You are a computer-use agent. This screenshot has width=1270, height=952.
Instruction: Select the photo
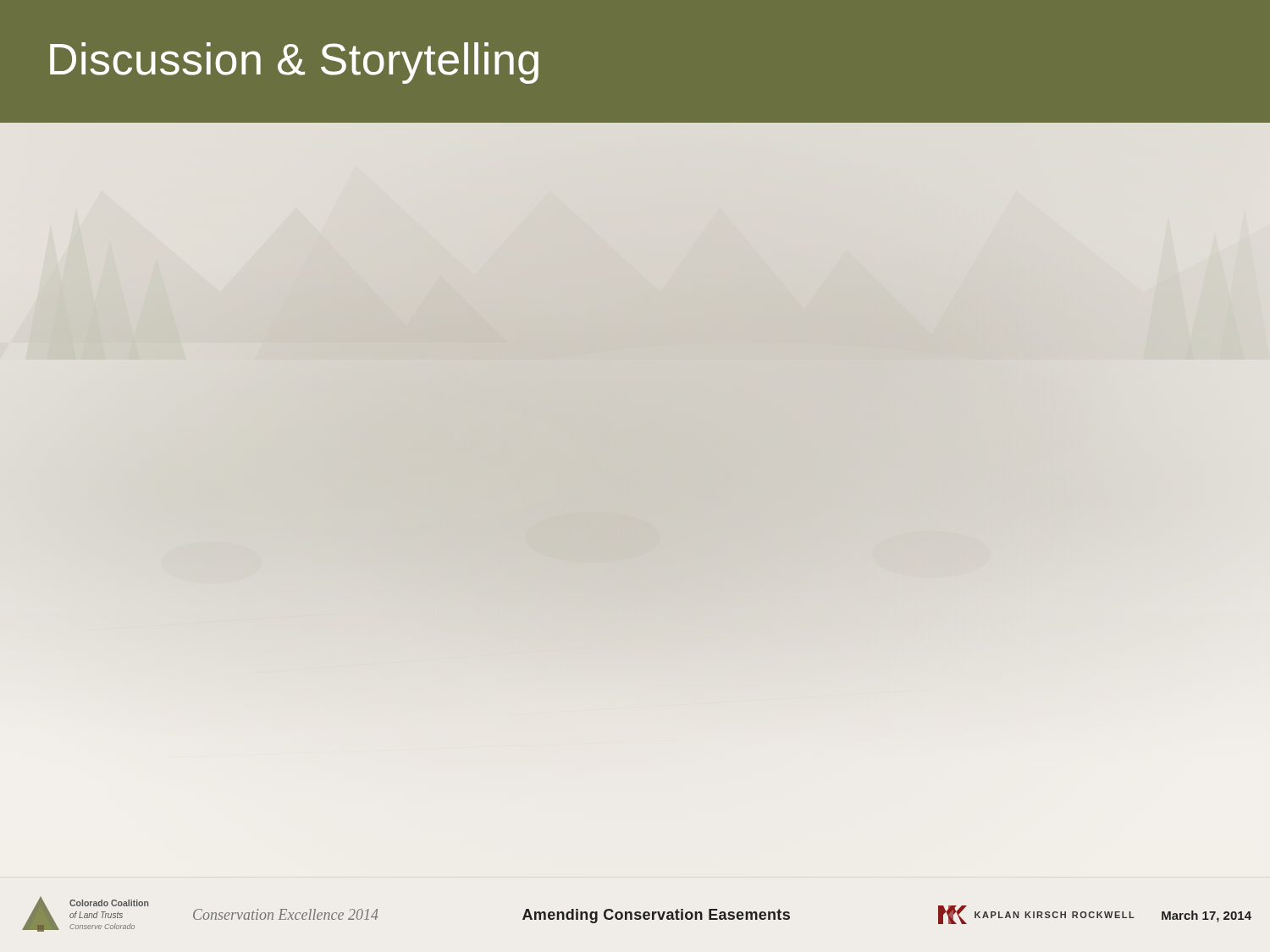pos(635,500)
